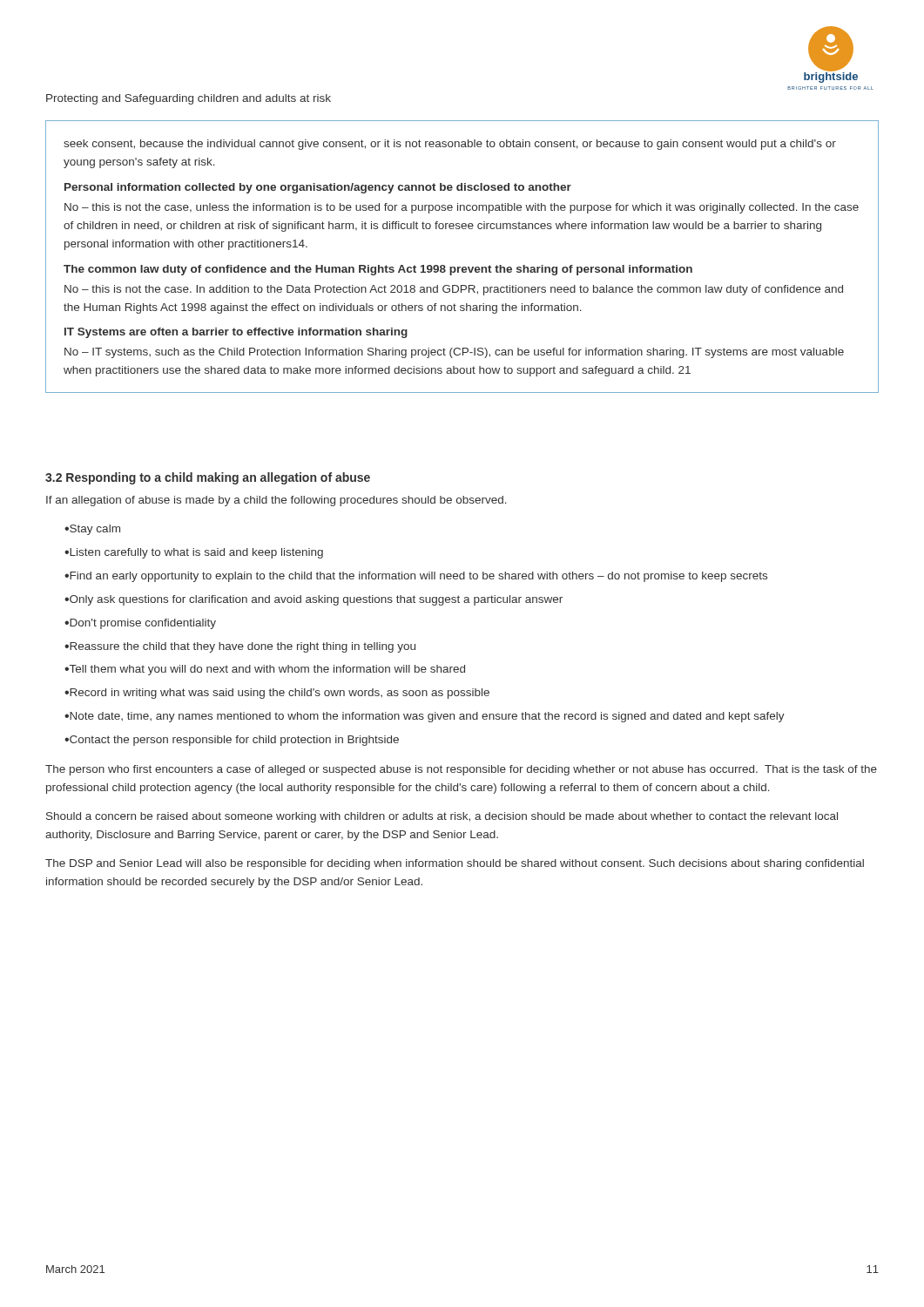Where is the section header that starts "The common law"?

[378, 268]
